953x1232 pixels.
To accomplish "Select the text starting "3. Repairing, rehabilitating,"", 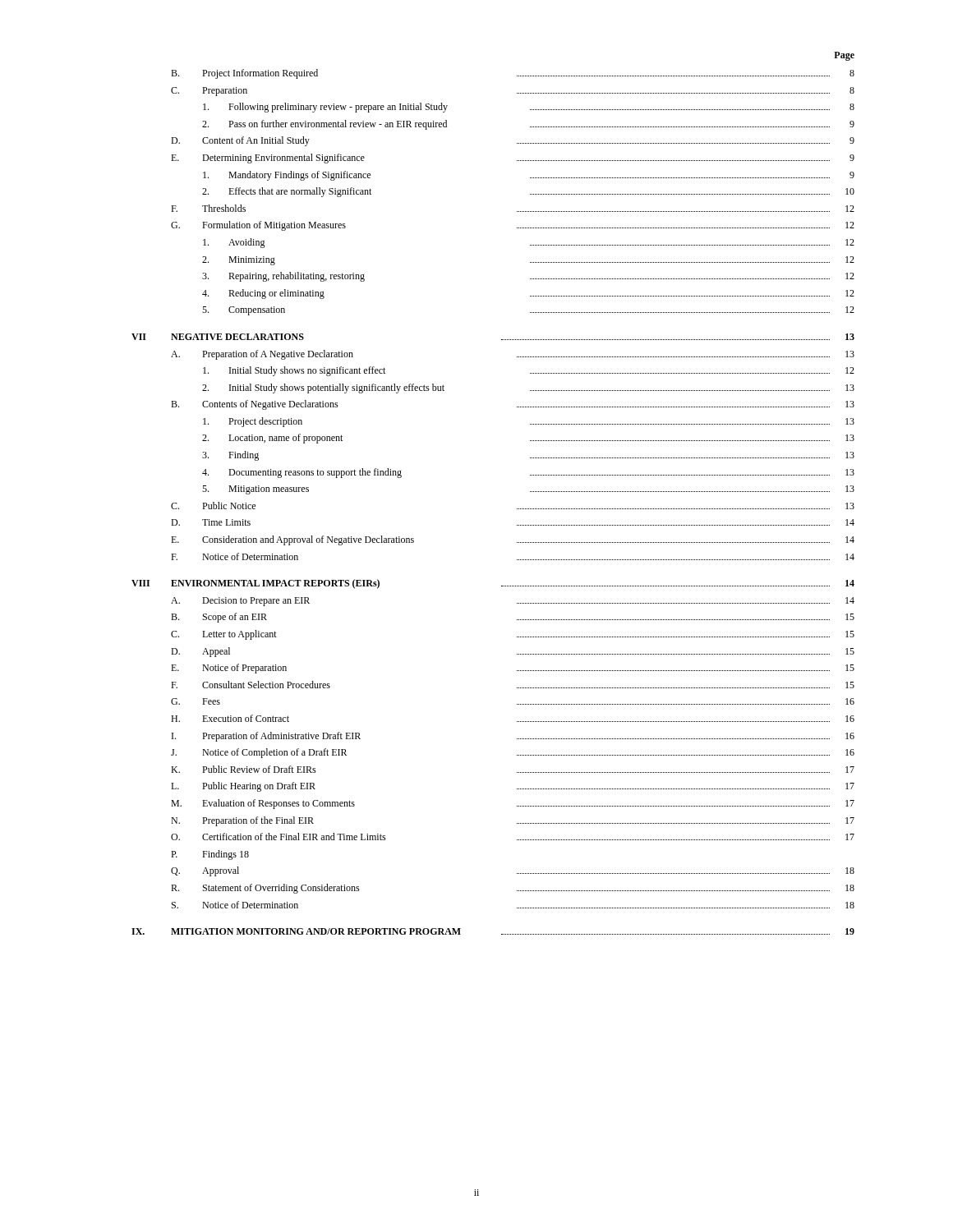I will coord(528,277).
